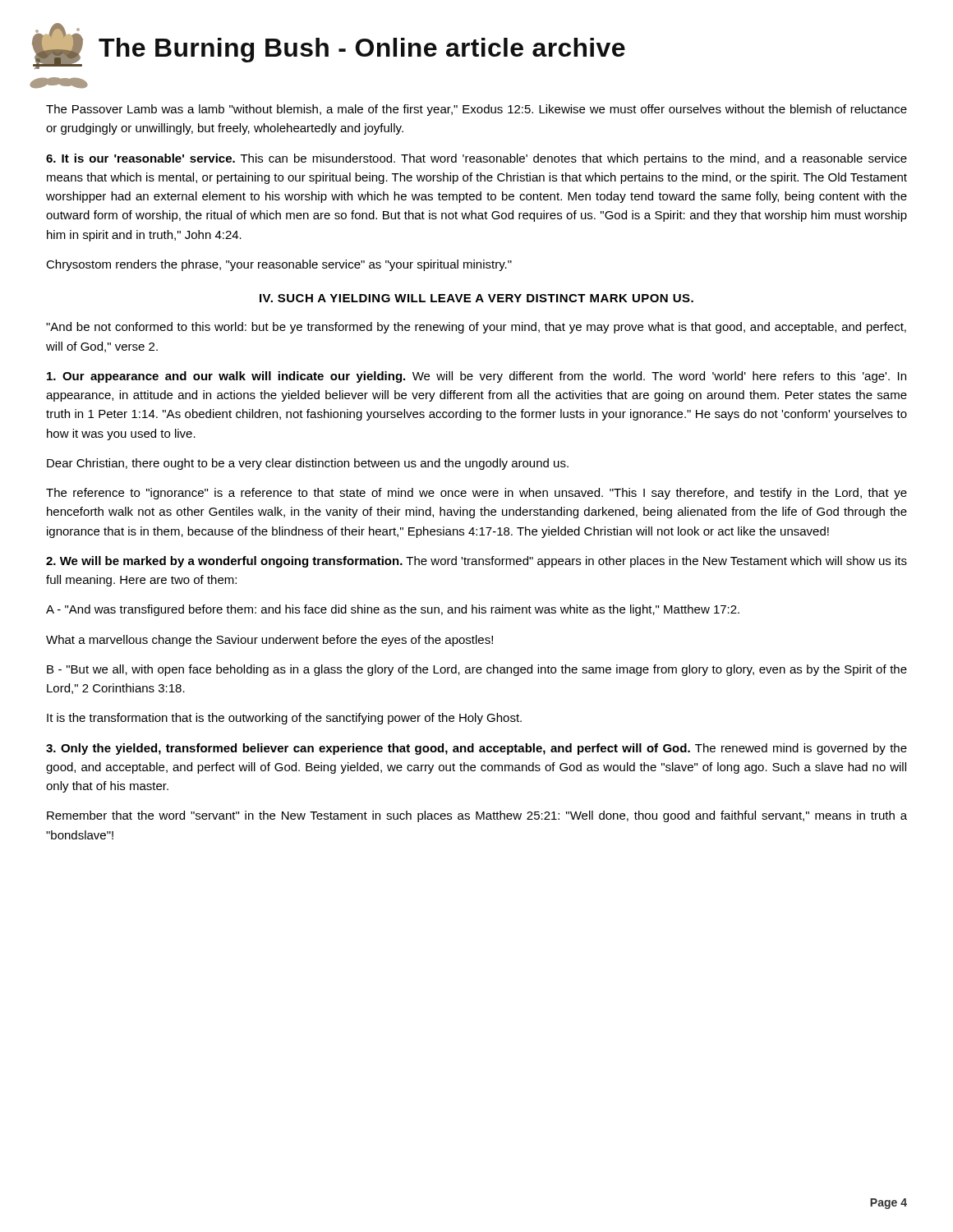Locate the text block containing ""And be not conformed to this world: but"
953x1232 pixels.
pyautogui.click(x=476, y=336)
